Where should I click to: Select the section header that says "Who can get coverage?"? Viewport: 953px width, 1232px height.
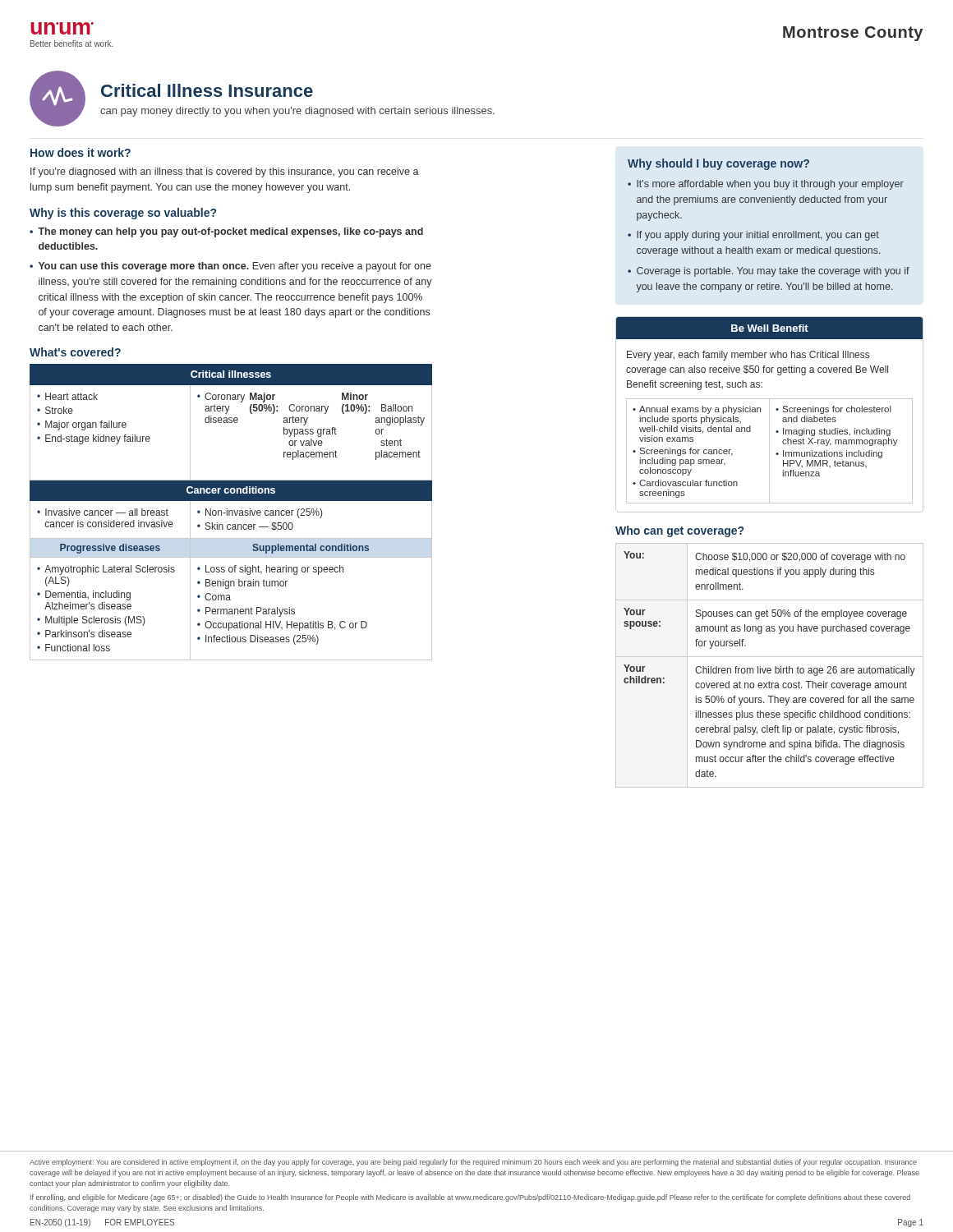click(680, 531)
